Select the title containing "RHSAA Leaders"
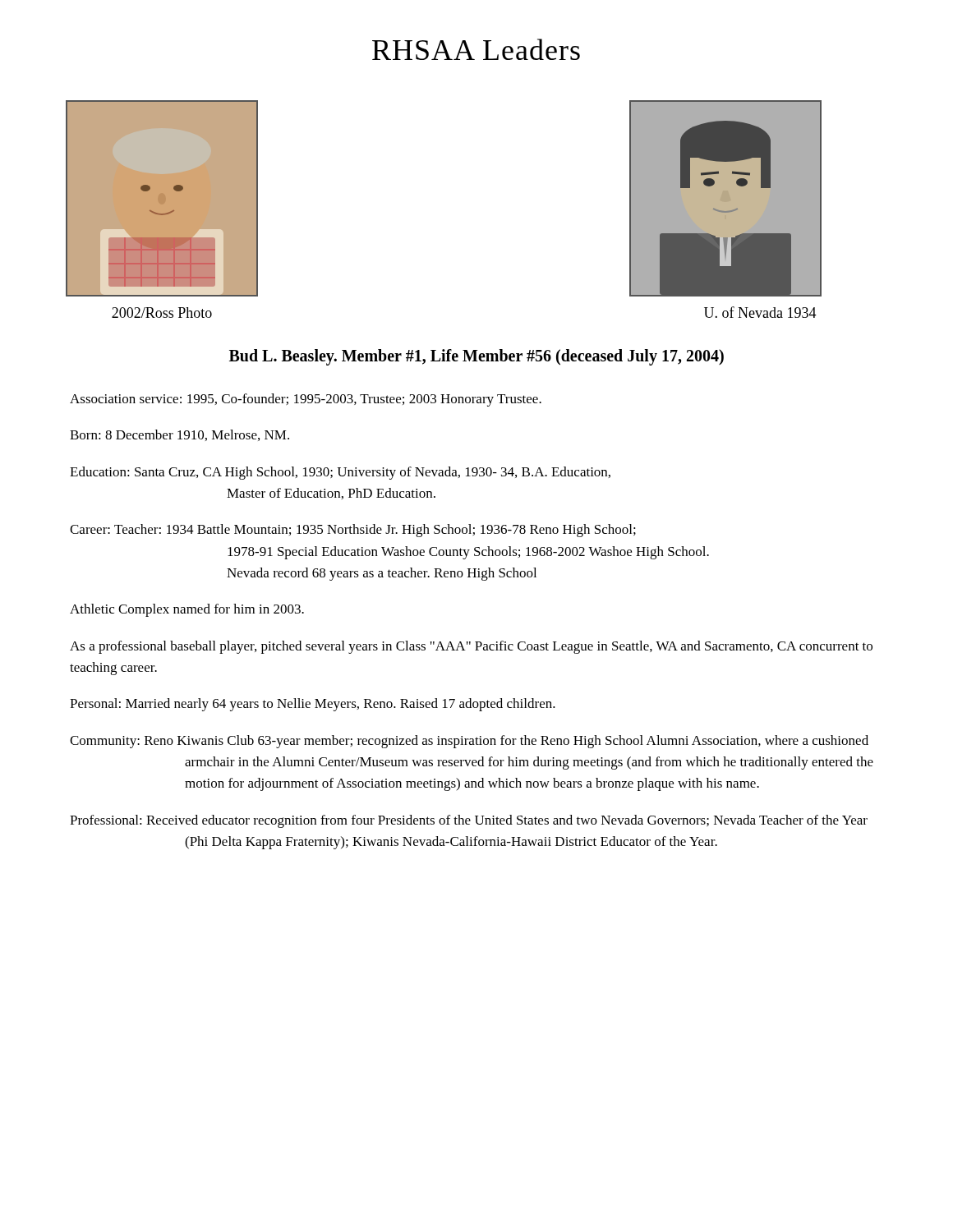 [476, 50]
